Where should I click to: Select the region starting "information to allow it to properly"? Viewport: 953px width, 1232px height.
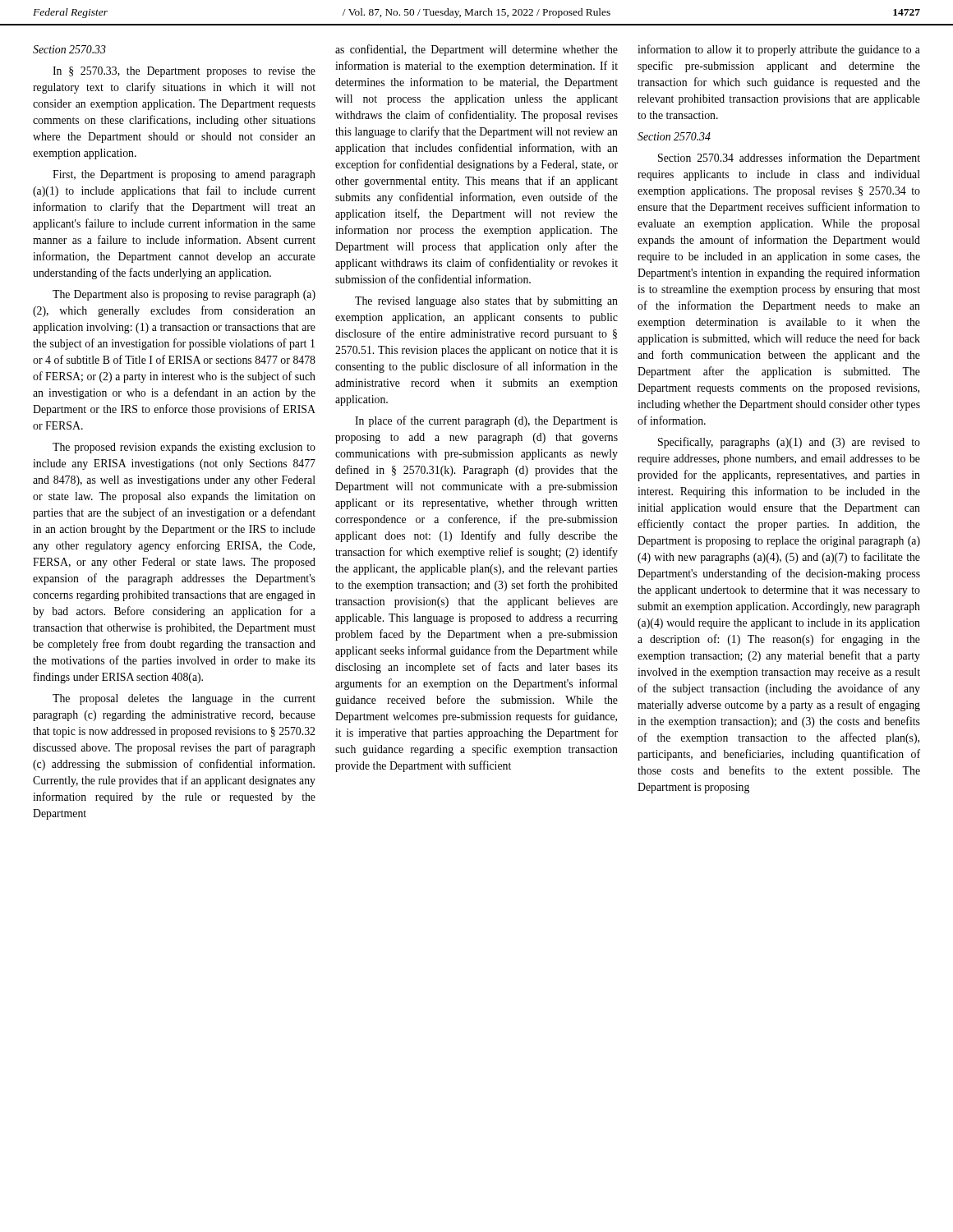[x=779, y=83]
